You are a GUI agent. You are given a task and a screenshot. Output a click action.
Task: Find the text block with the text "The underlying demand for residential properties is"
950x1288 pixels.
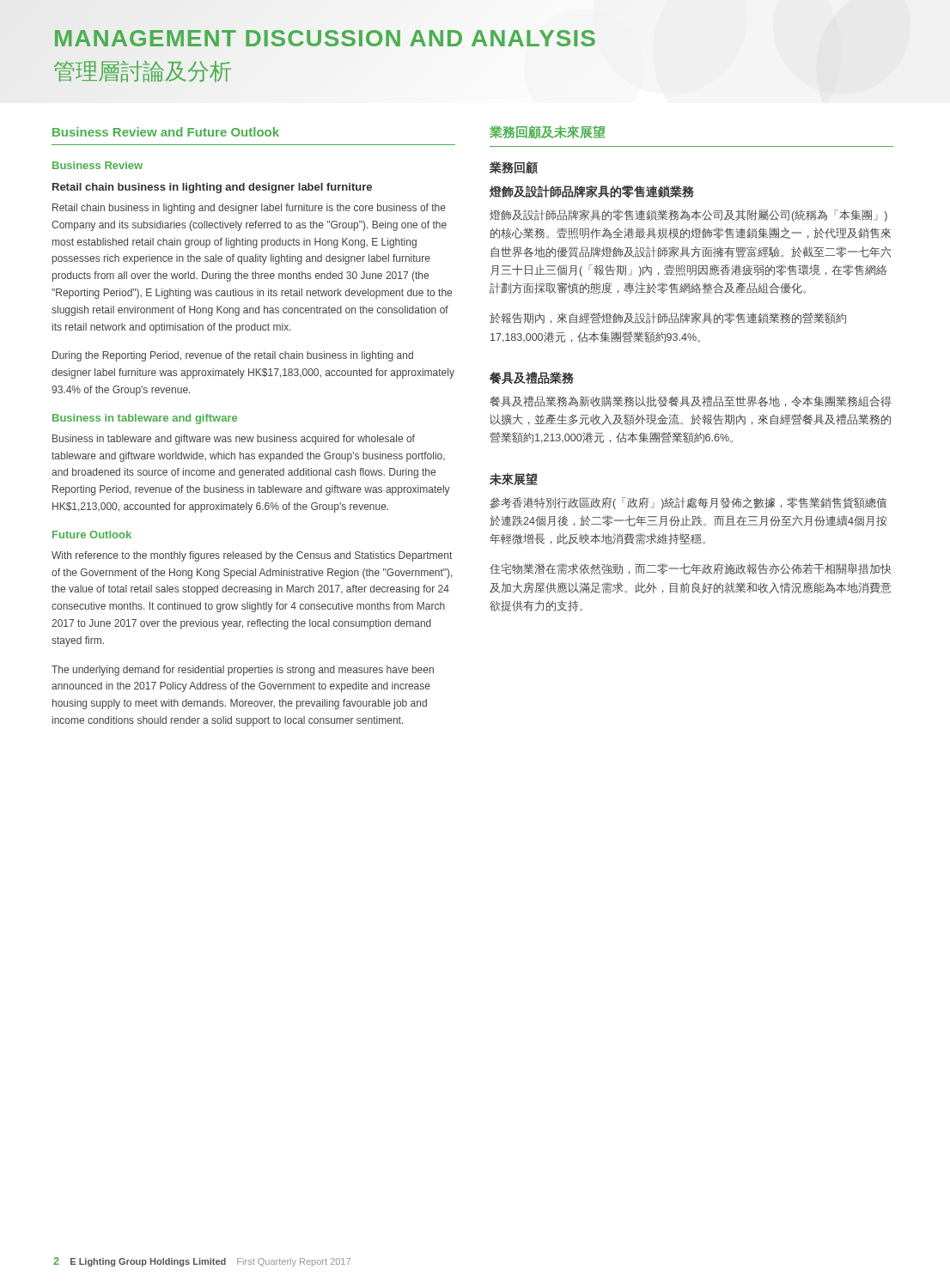pyautogui.click(x=243, y=695)
